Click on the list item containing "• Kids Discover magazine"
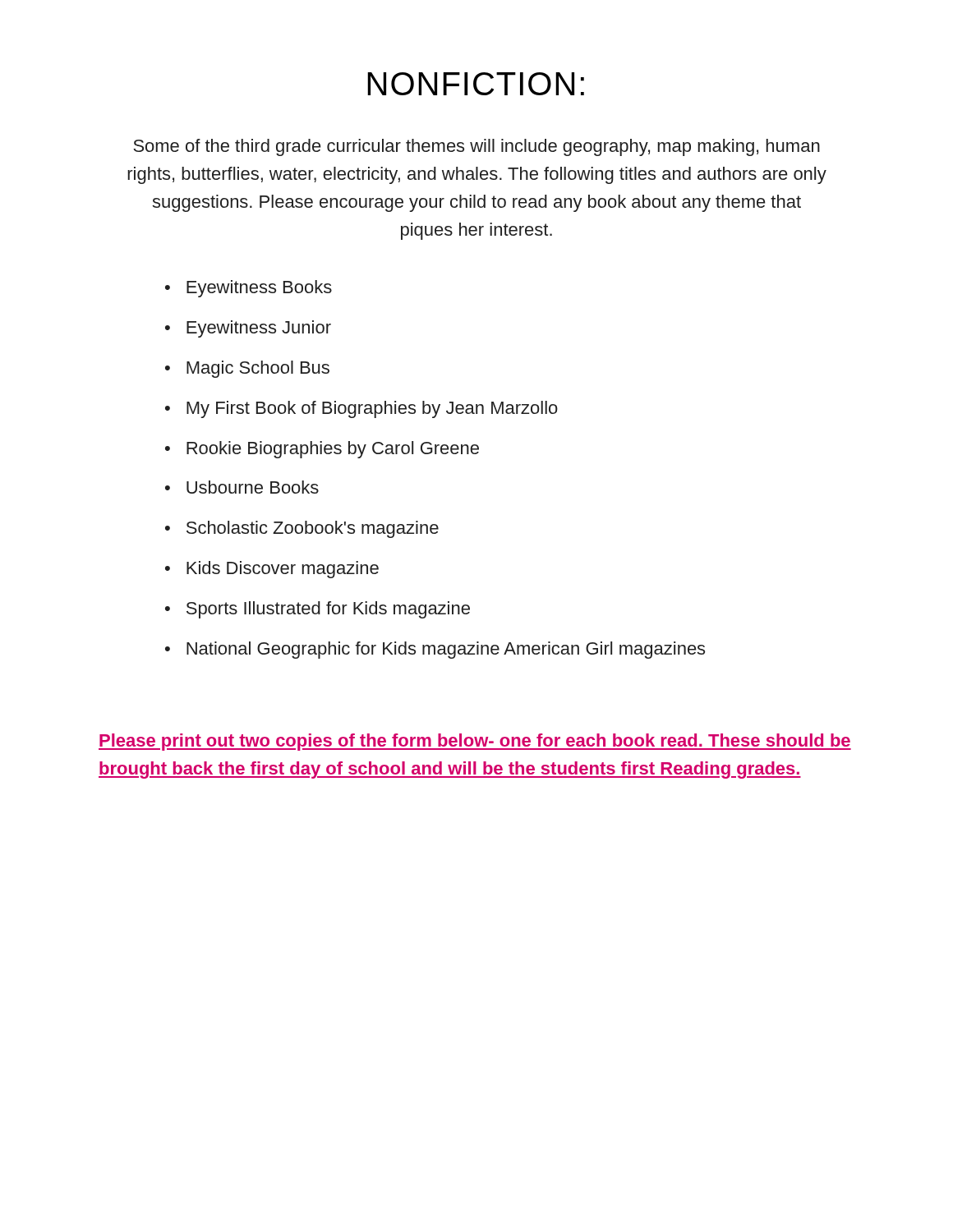 (x=272, y=569)
